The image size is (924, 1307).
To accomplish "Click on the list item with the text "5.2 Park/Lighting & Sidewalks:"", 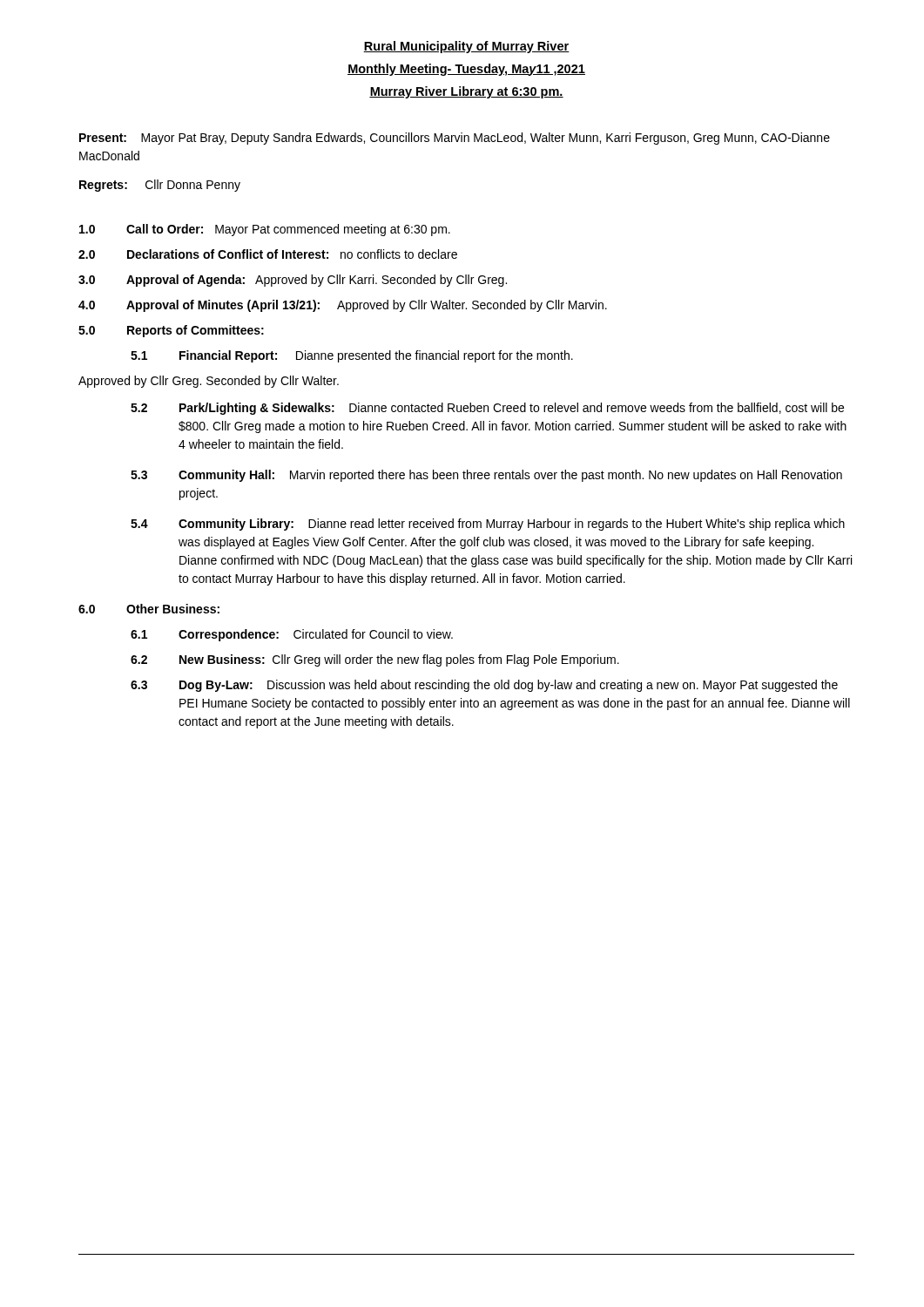I will coord(492,427).
